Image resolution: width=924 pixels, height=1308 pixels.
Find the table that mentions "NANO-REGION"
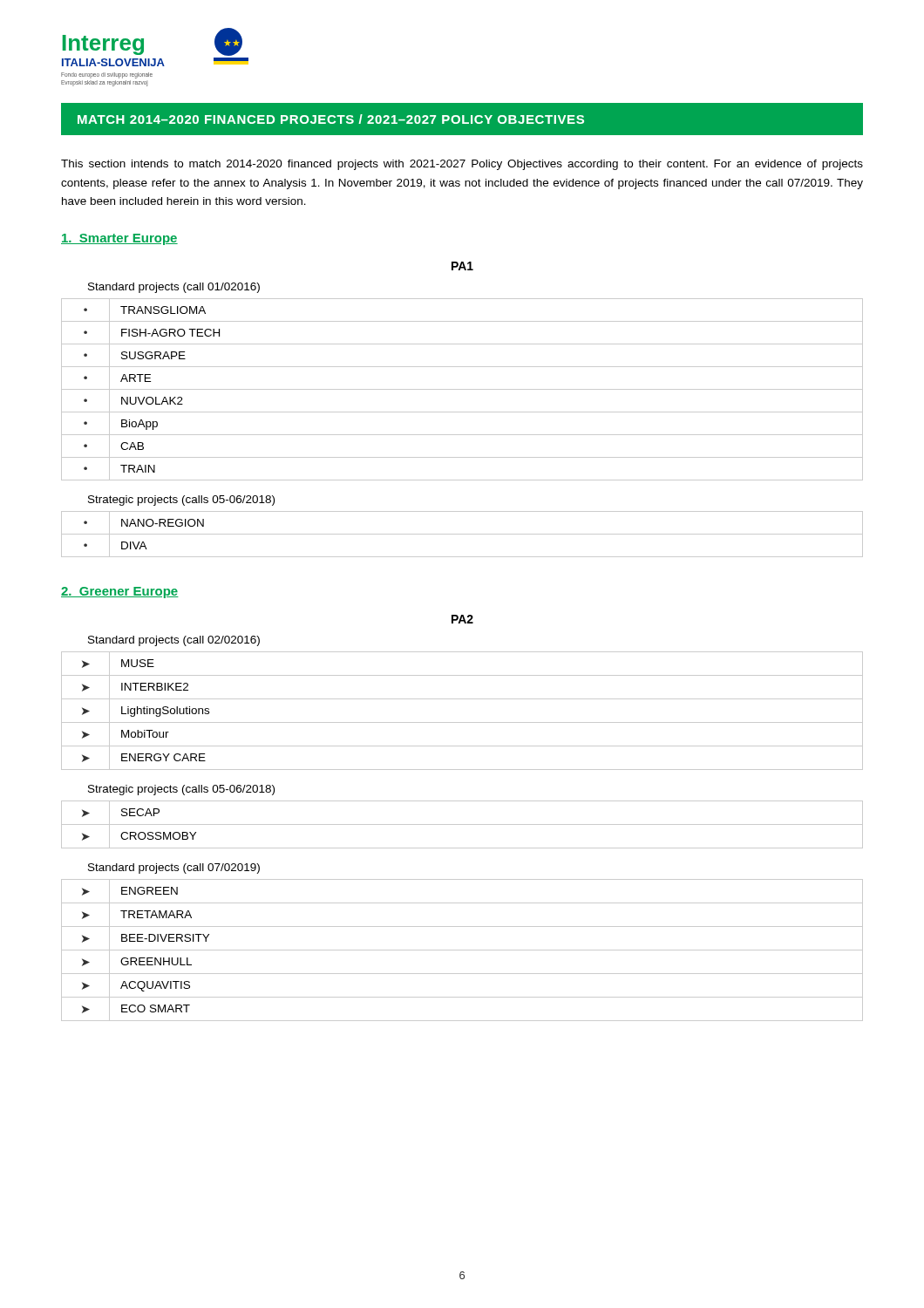pos(462,534)
